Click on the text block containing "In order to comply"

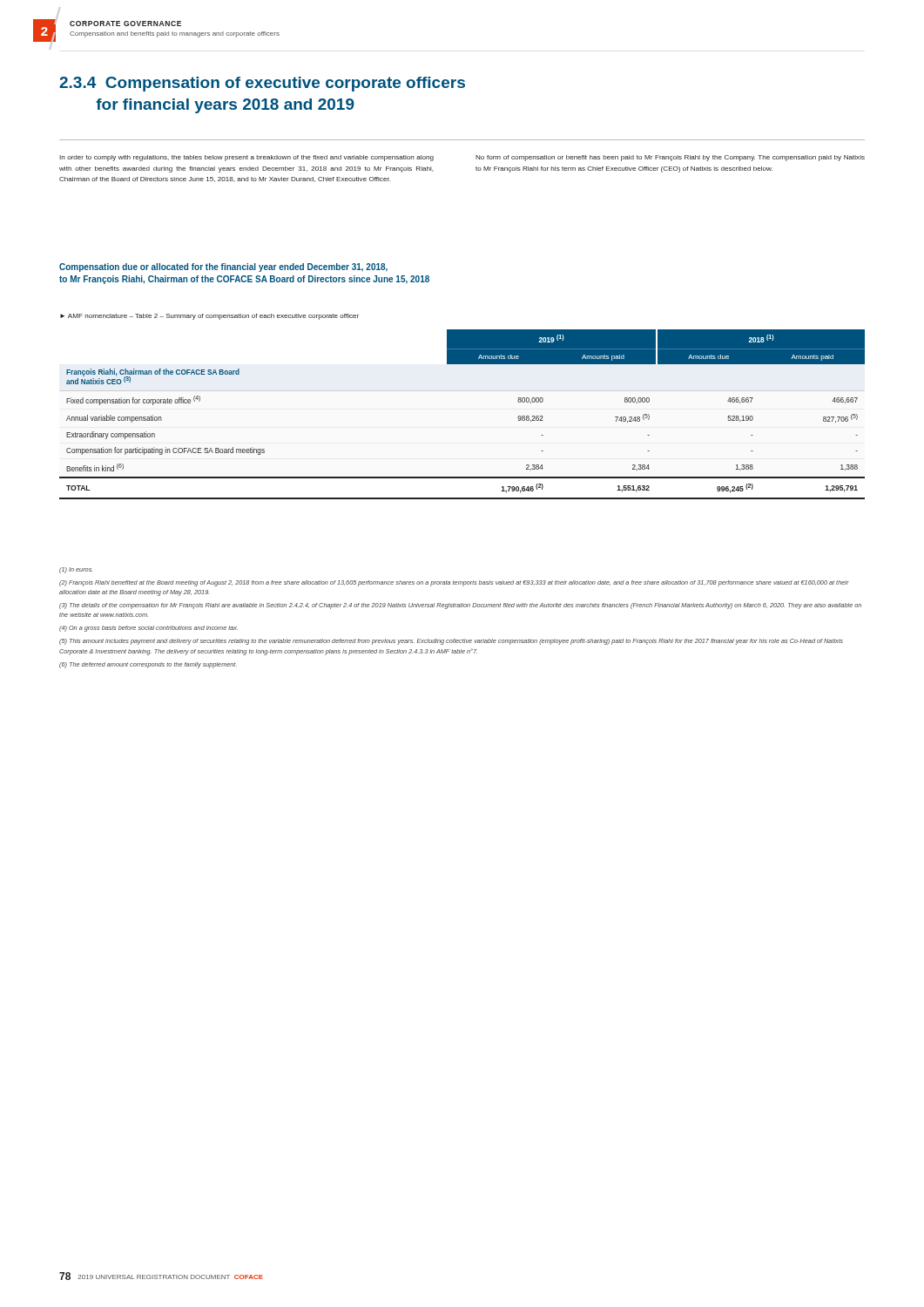click(x=246, y=168)
